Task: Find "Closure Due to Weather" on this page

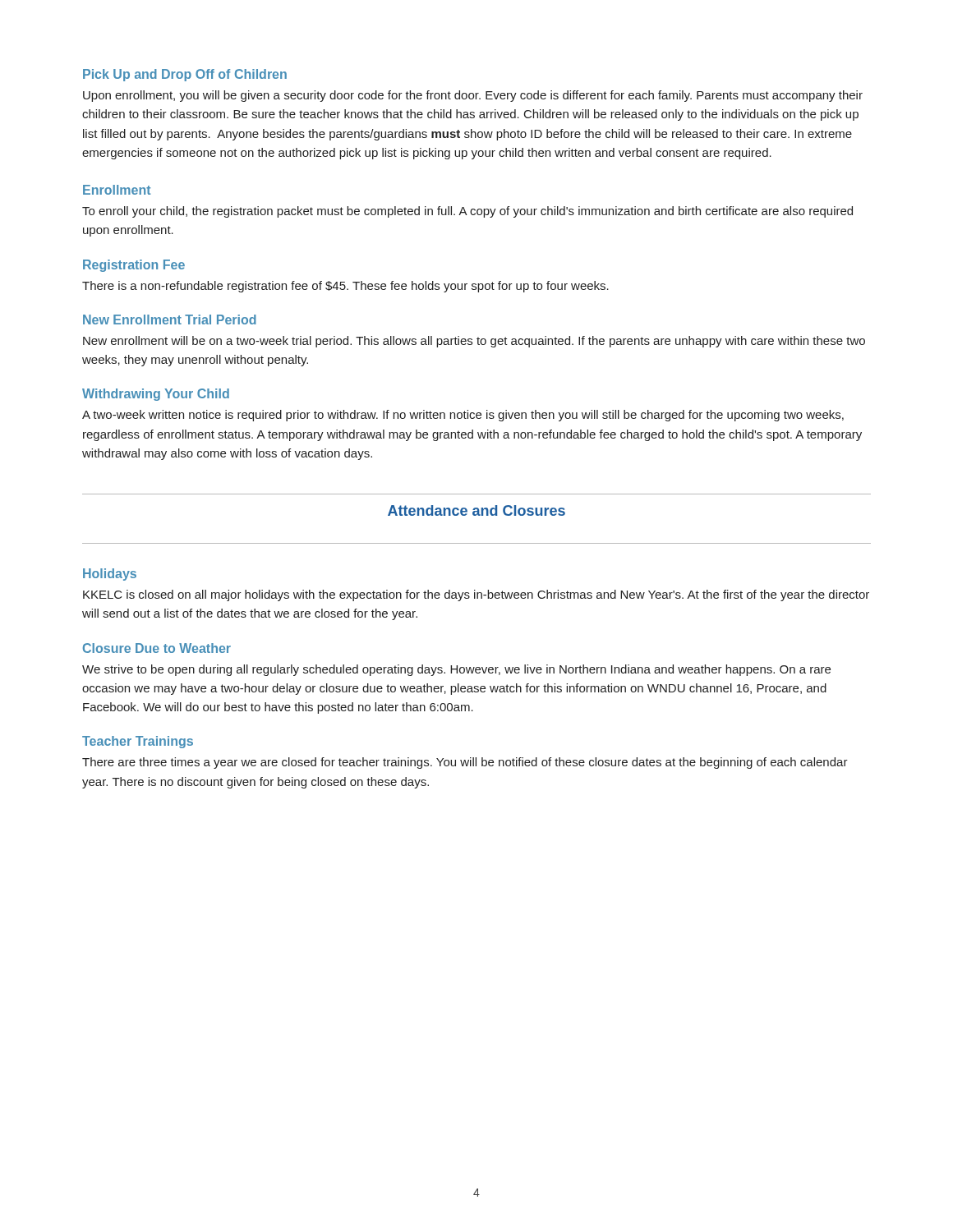Action: pyautogui.click(x=157, y=648)
